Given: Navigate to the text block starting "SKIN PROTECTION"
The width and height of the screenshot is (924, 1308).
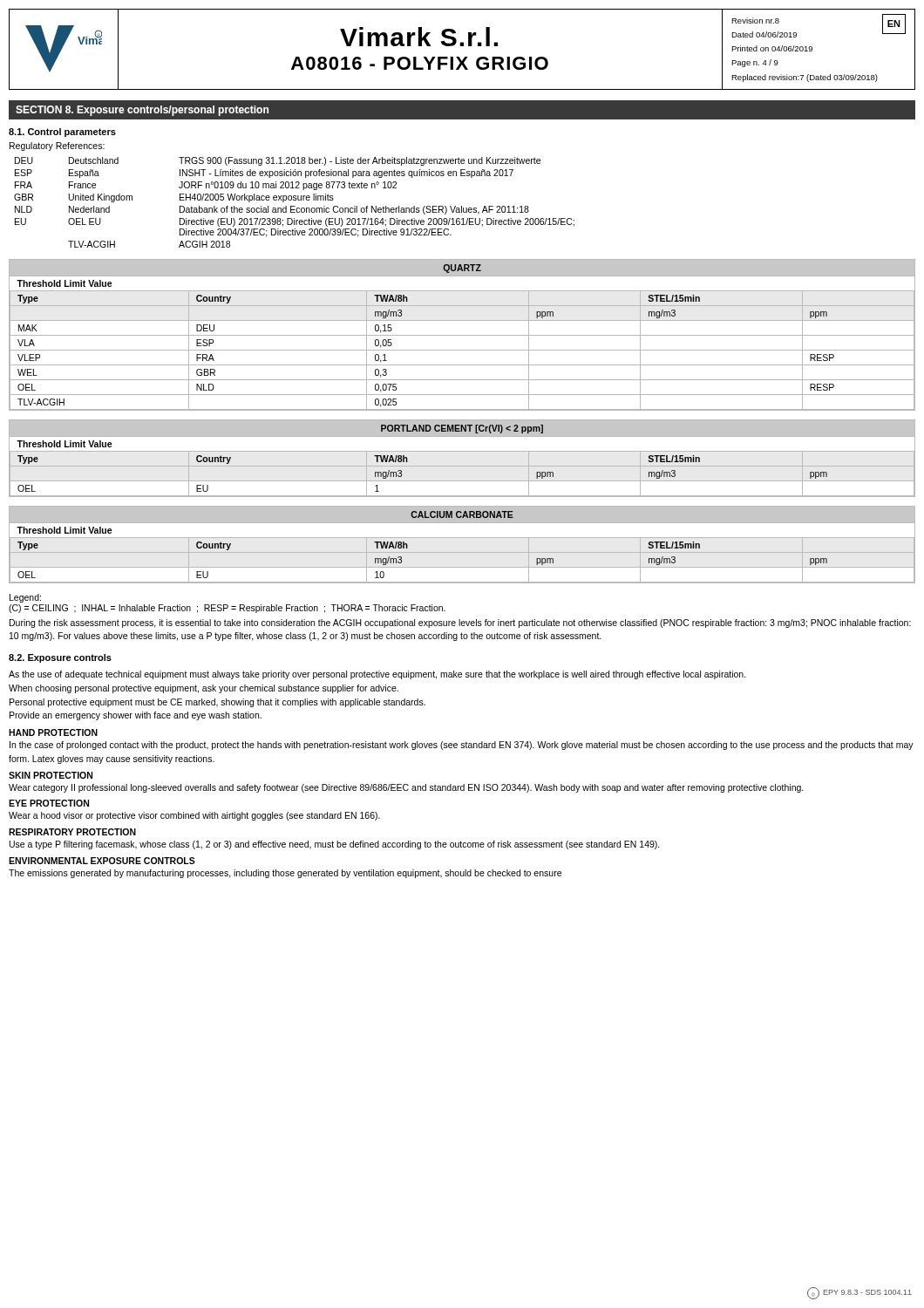Looking at the screenshot, I should 51,775.
